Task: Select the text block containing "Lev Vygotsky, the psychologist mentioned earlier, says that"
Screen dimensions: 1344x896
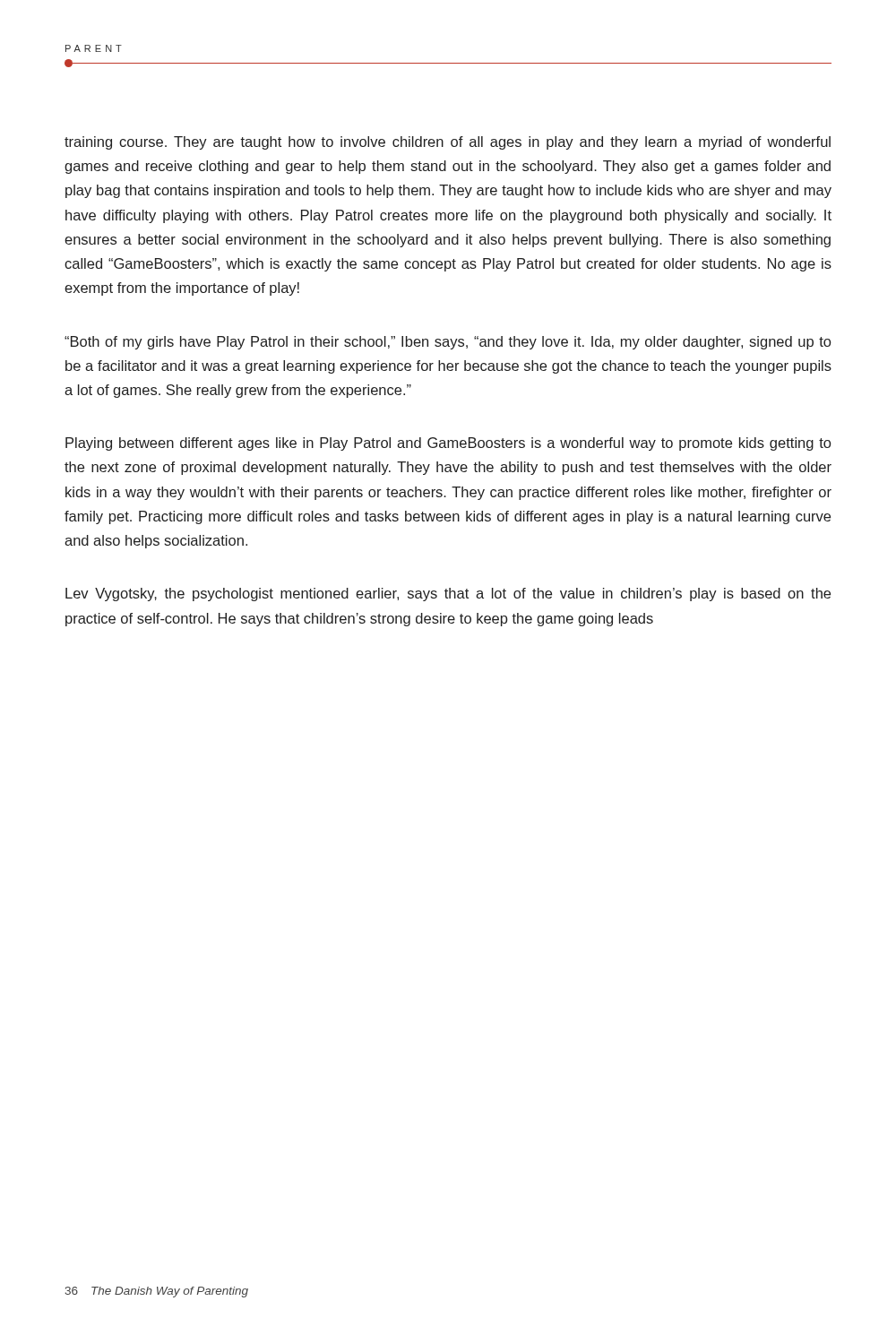Action: (x=448, y=606)
